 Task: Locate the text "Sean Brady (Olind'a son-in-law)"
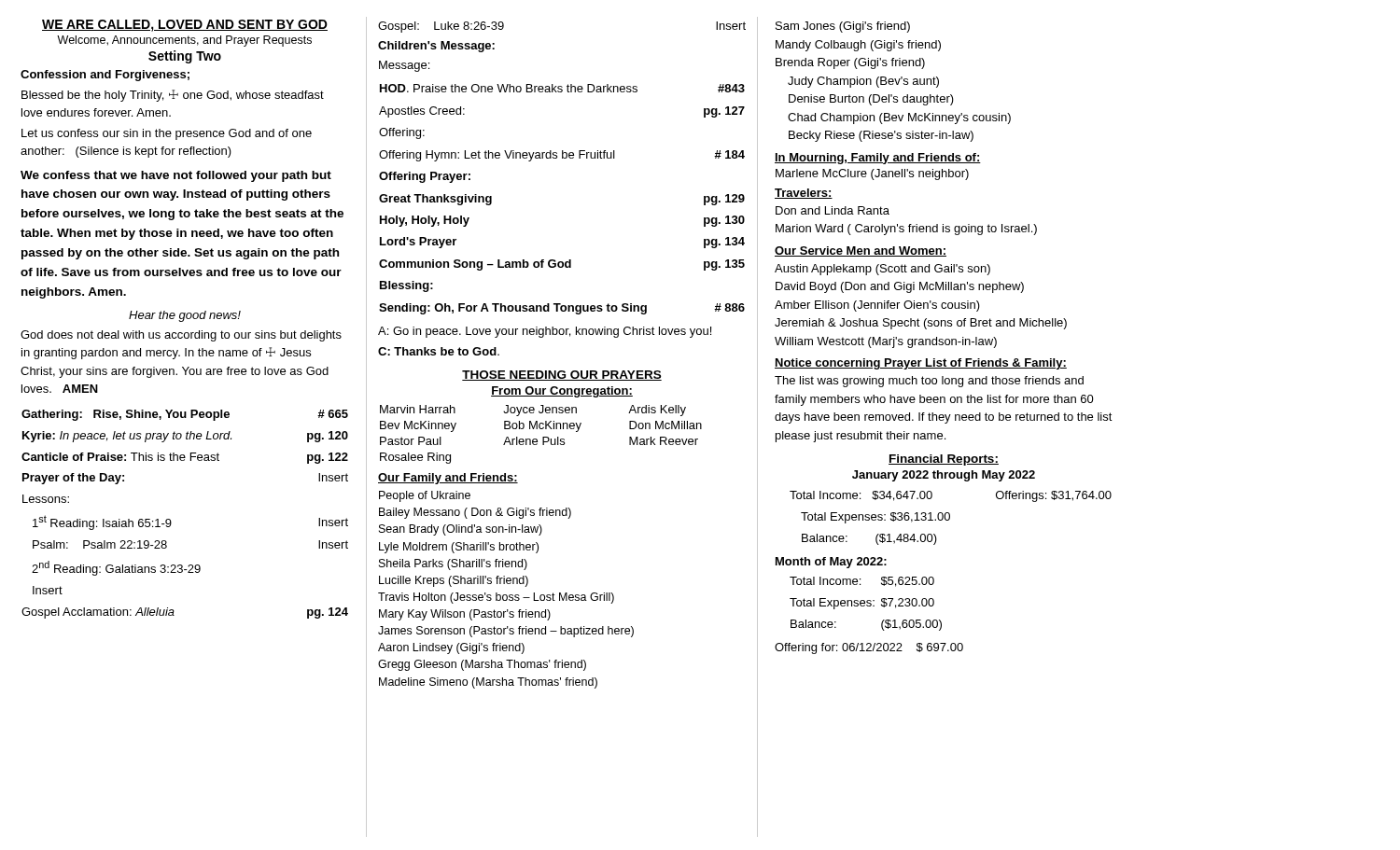pos(460,529)
